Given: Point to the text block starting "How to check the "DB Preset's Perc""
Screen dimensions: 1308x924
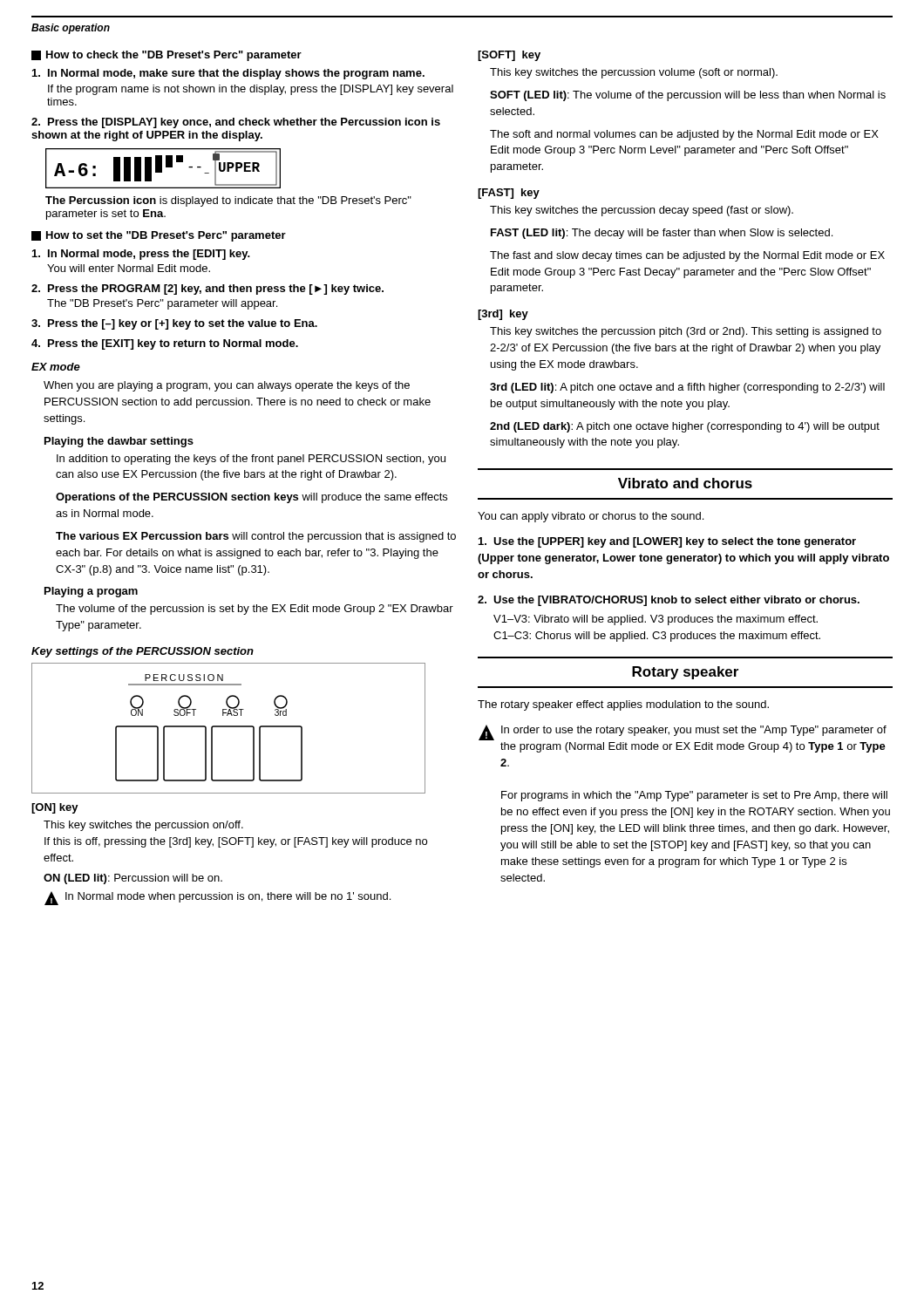Looking at the screenshot, I should coord(166,55).
